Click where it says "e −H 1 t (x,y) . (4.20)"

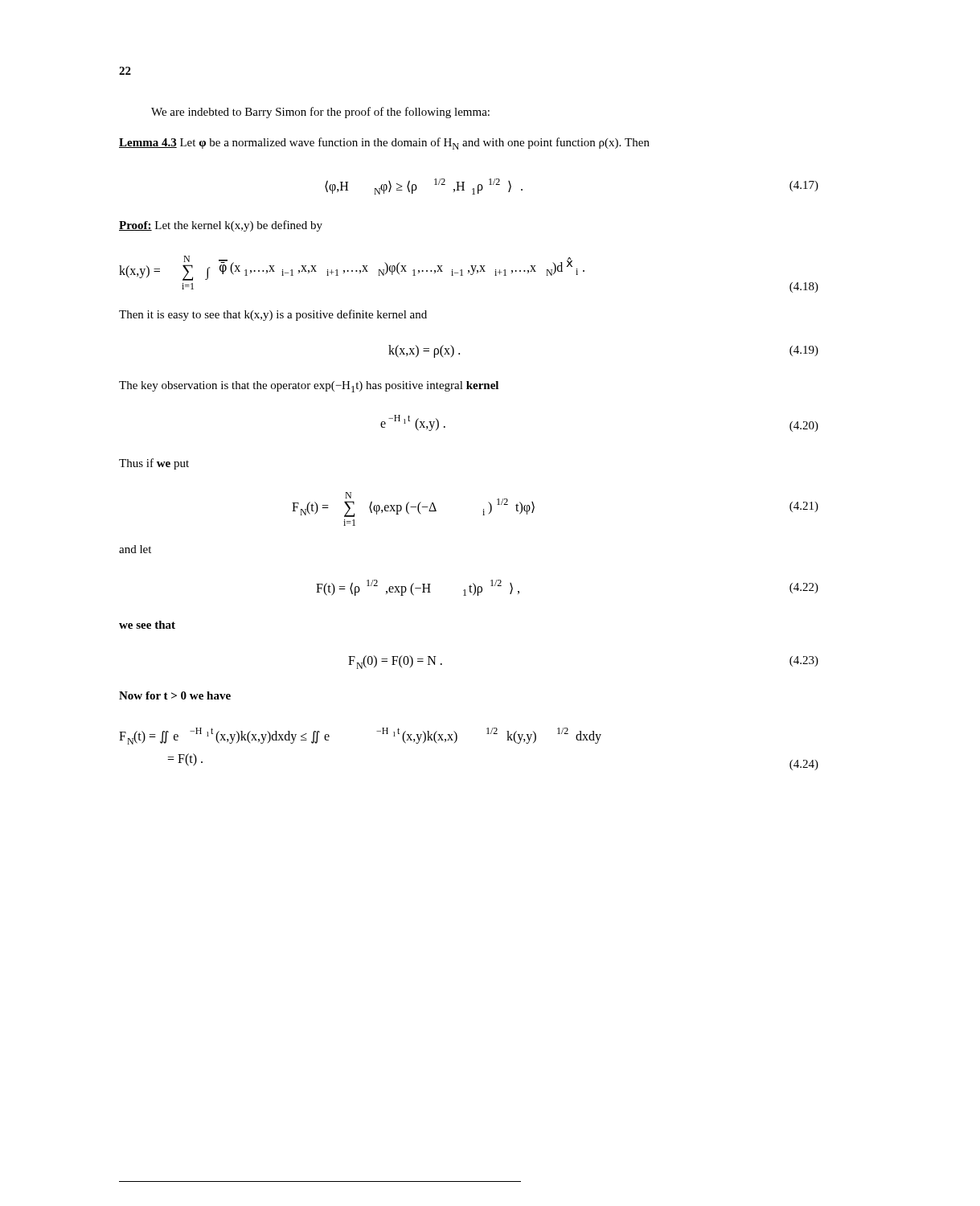(421, 423)
